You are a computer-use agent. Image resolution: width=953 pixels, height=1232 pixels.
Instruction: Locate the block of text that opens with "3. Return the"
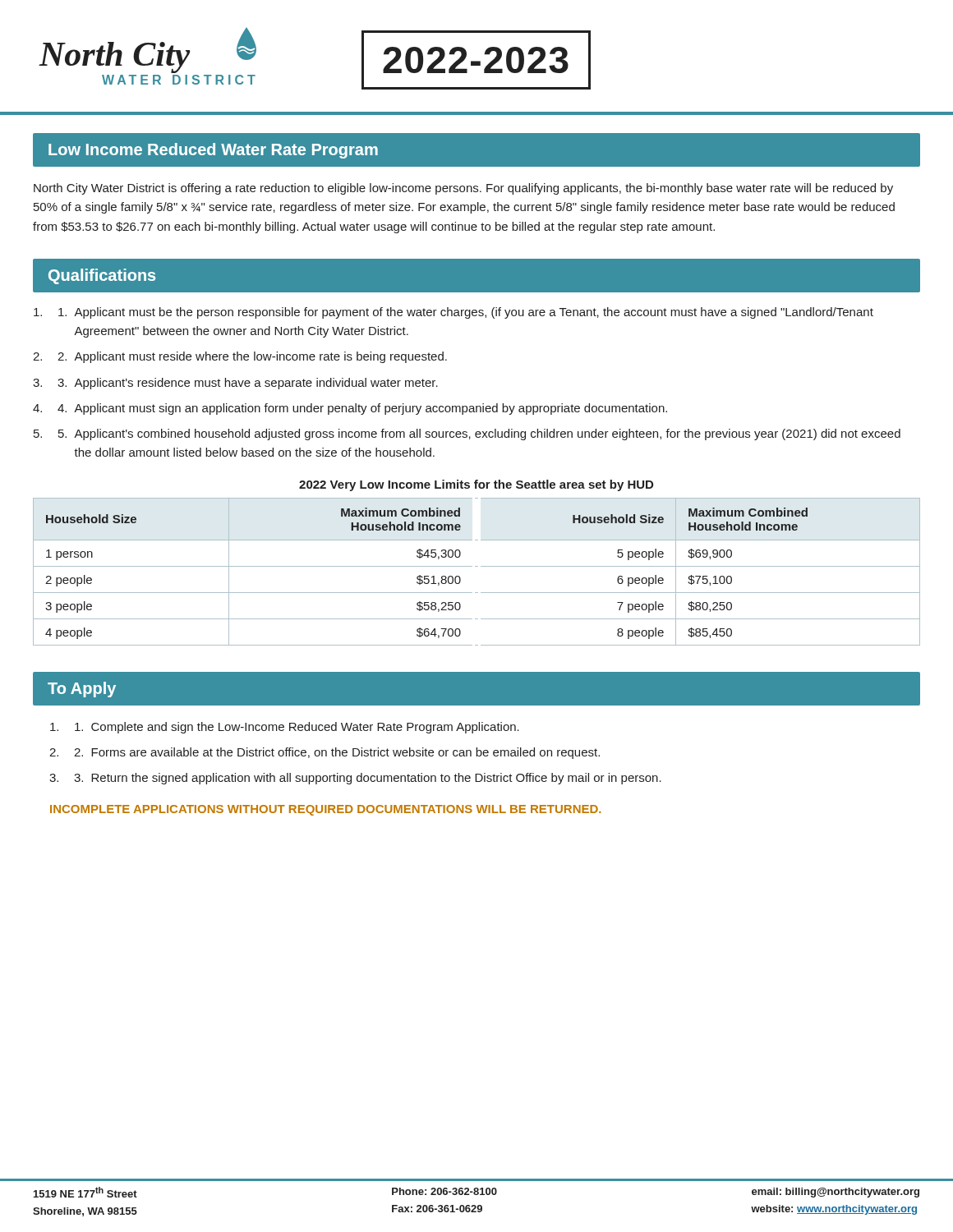[368, 777]
